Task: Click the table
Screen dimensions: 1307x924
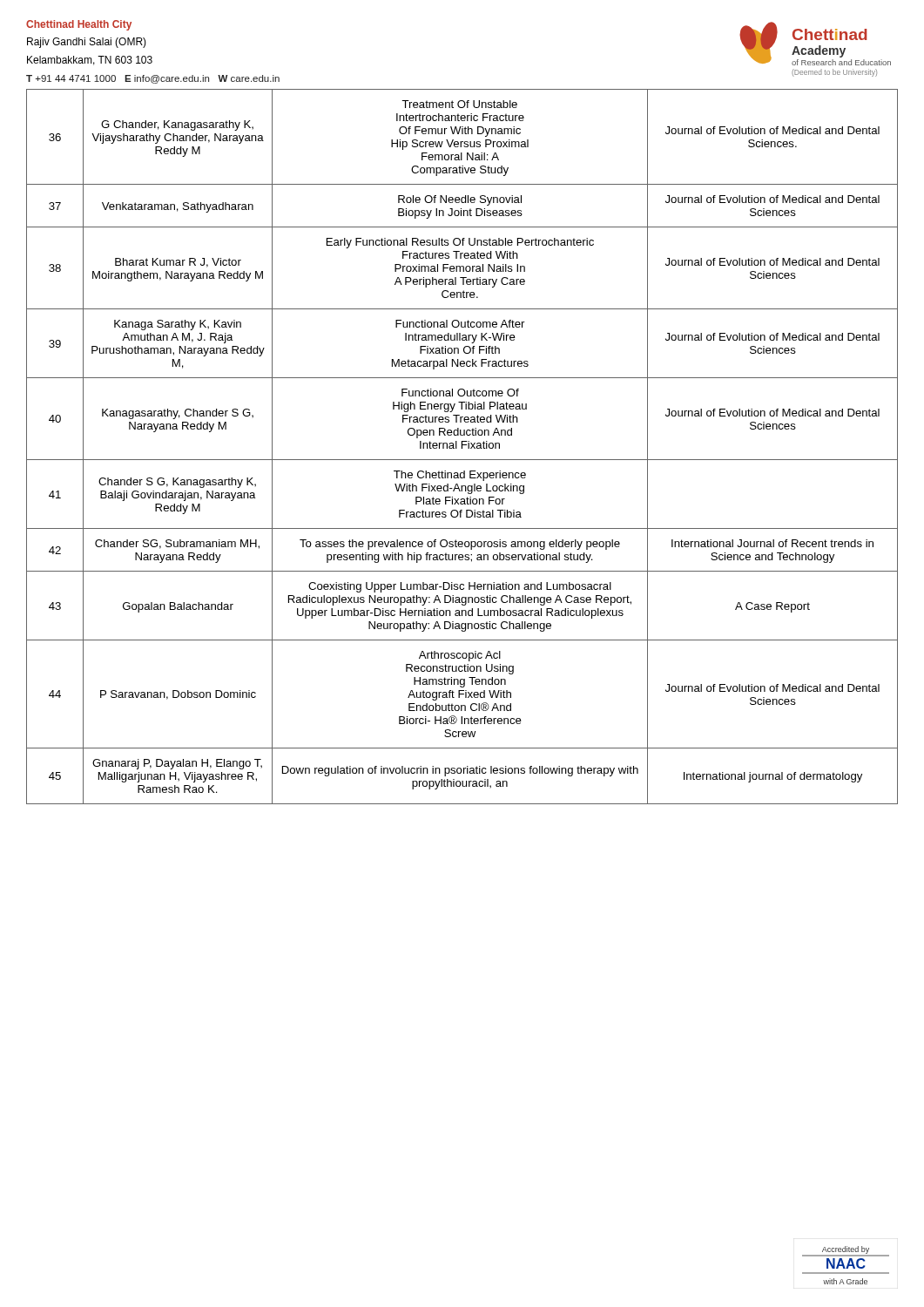Action: [x=462, y=447]
